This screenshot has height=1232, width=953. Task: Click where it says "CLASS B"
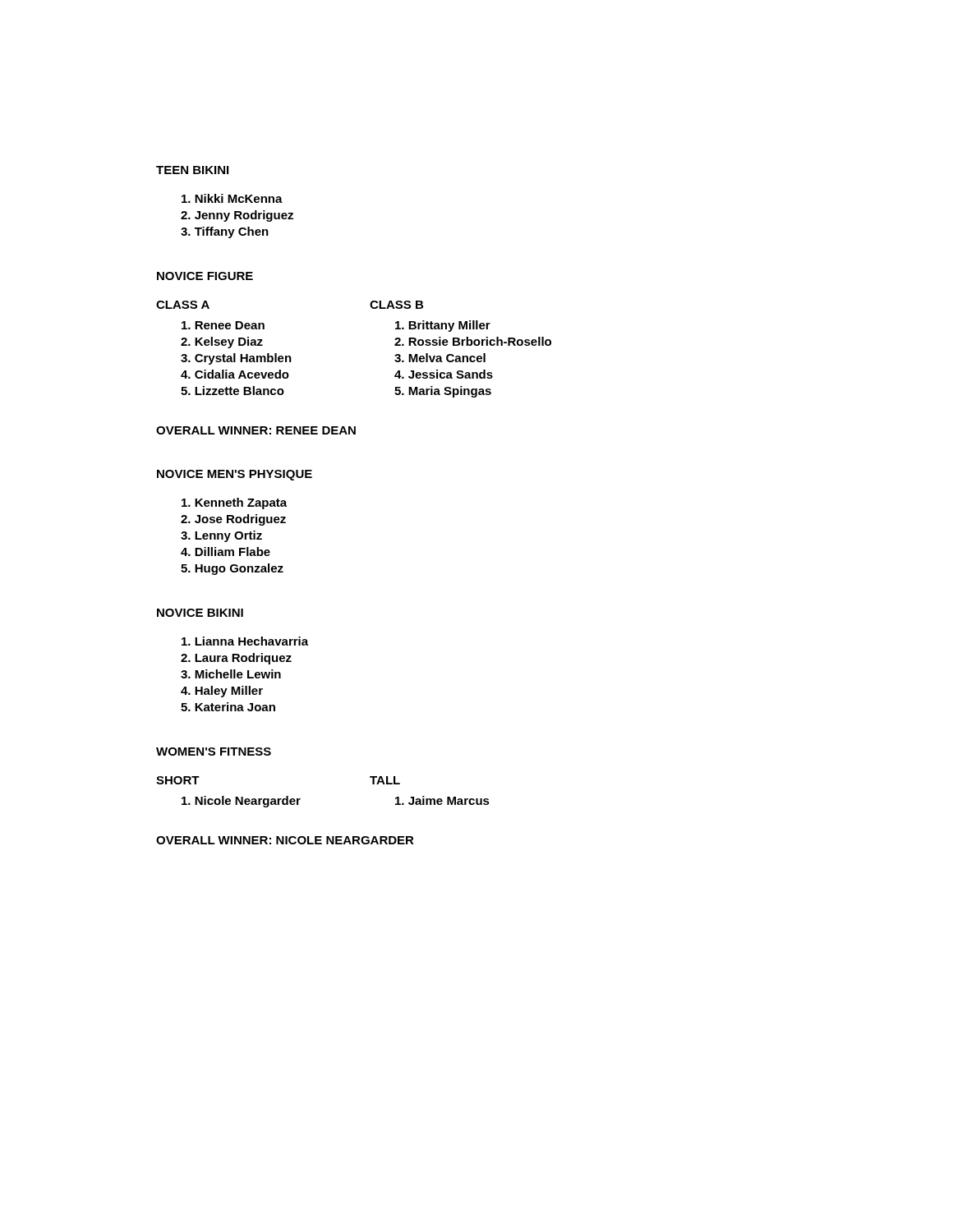(x=397, y=304)
